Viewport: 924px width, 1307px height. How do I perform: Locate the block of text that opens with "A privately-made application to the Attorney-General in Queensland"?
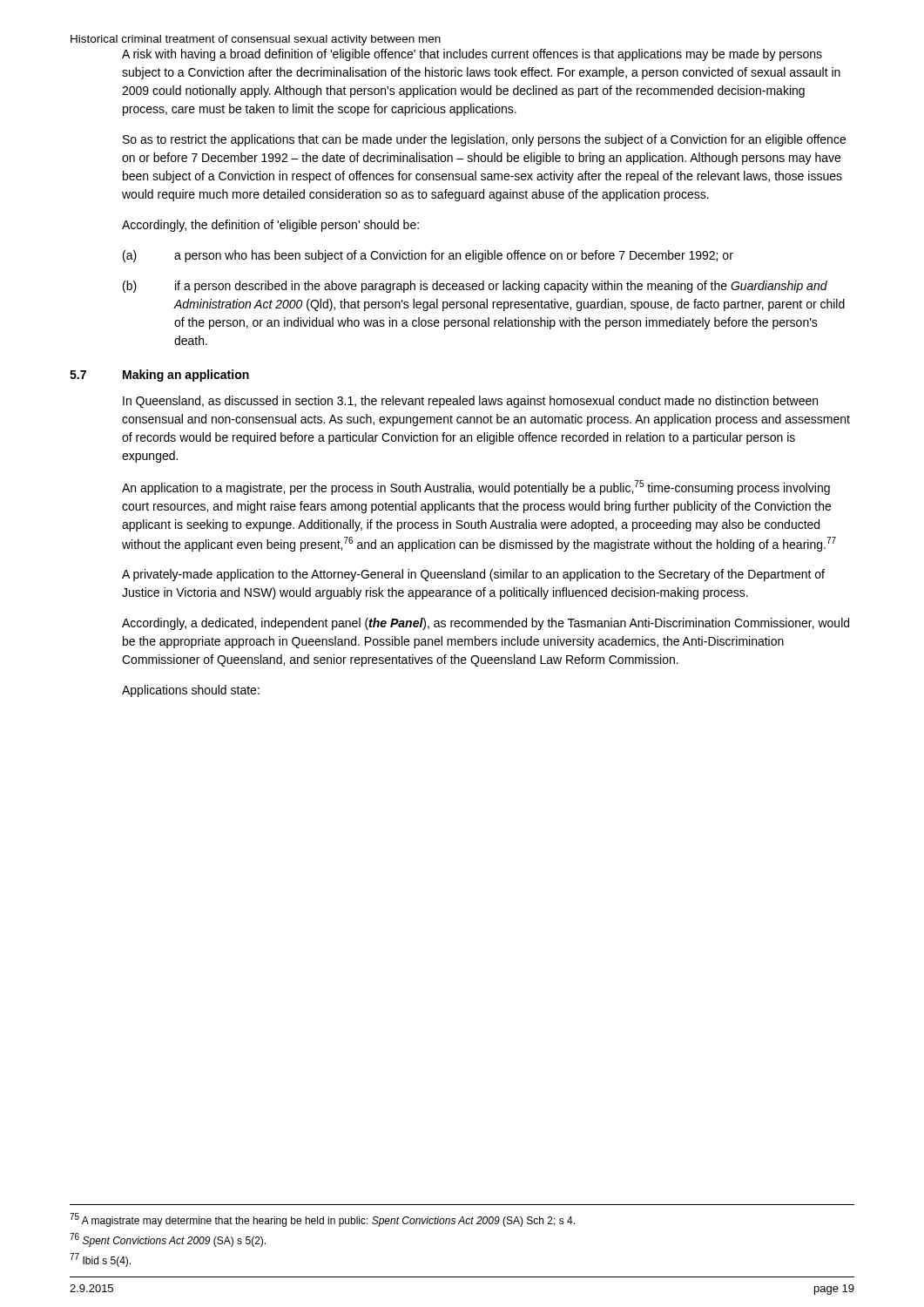pos(488,584)
